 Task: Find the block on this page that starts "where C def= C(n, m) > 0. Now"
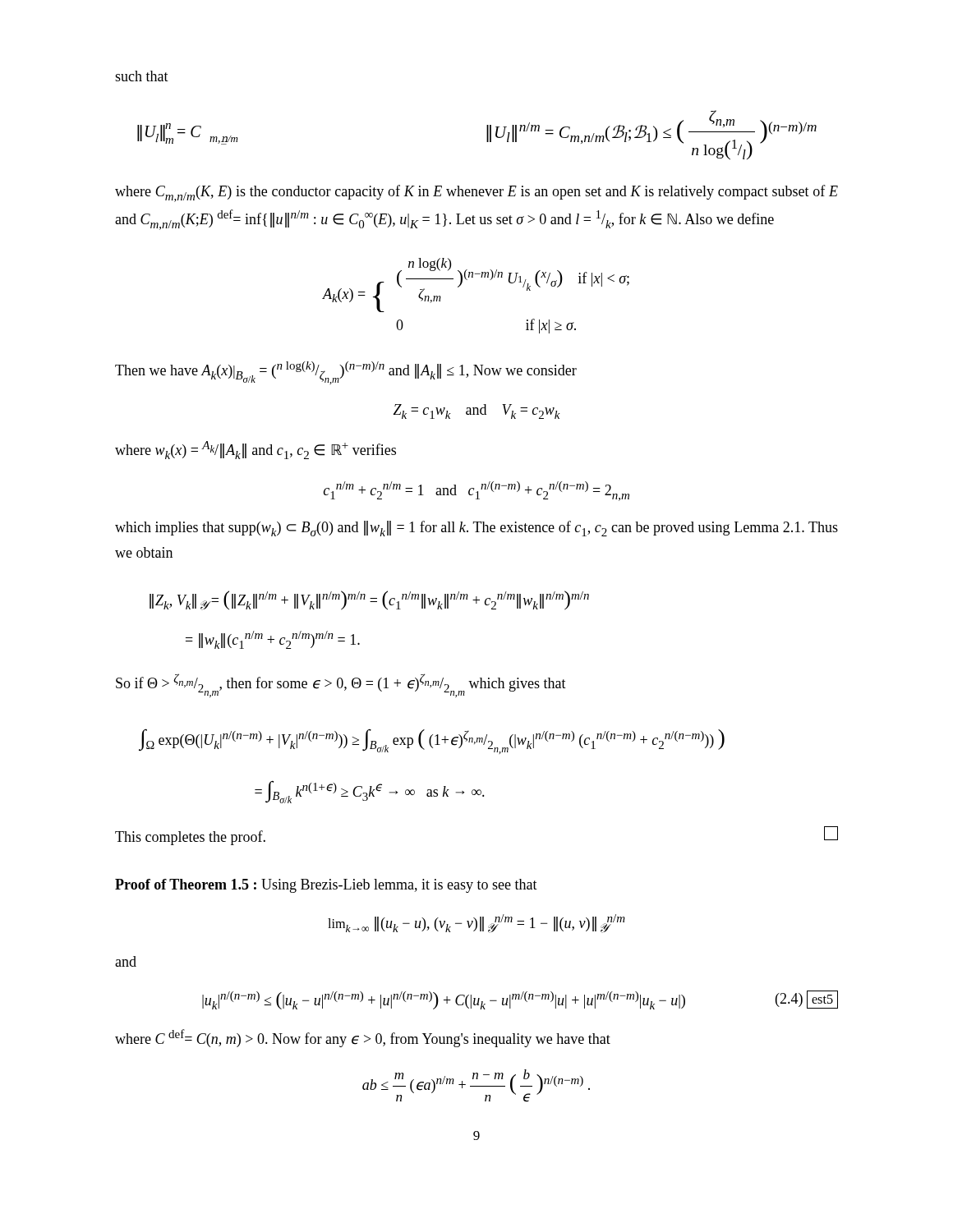363,1037
